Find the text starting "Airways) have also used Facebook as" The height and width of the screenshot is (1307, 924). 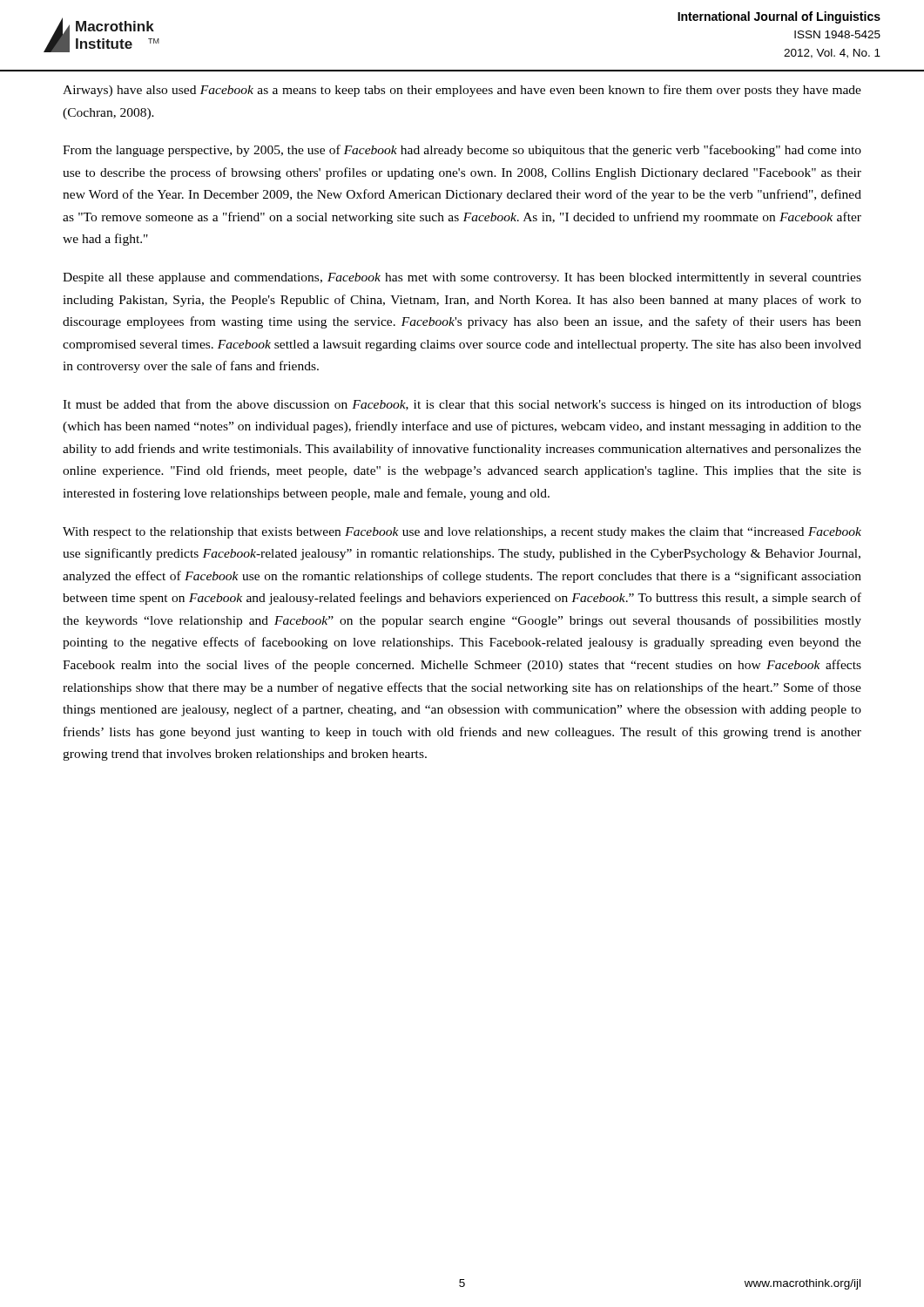pos(462,100)
